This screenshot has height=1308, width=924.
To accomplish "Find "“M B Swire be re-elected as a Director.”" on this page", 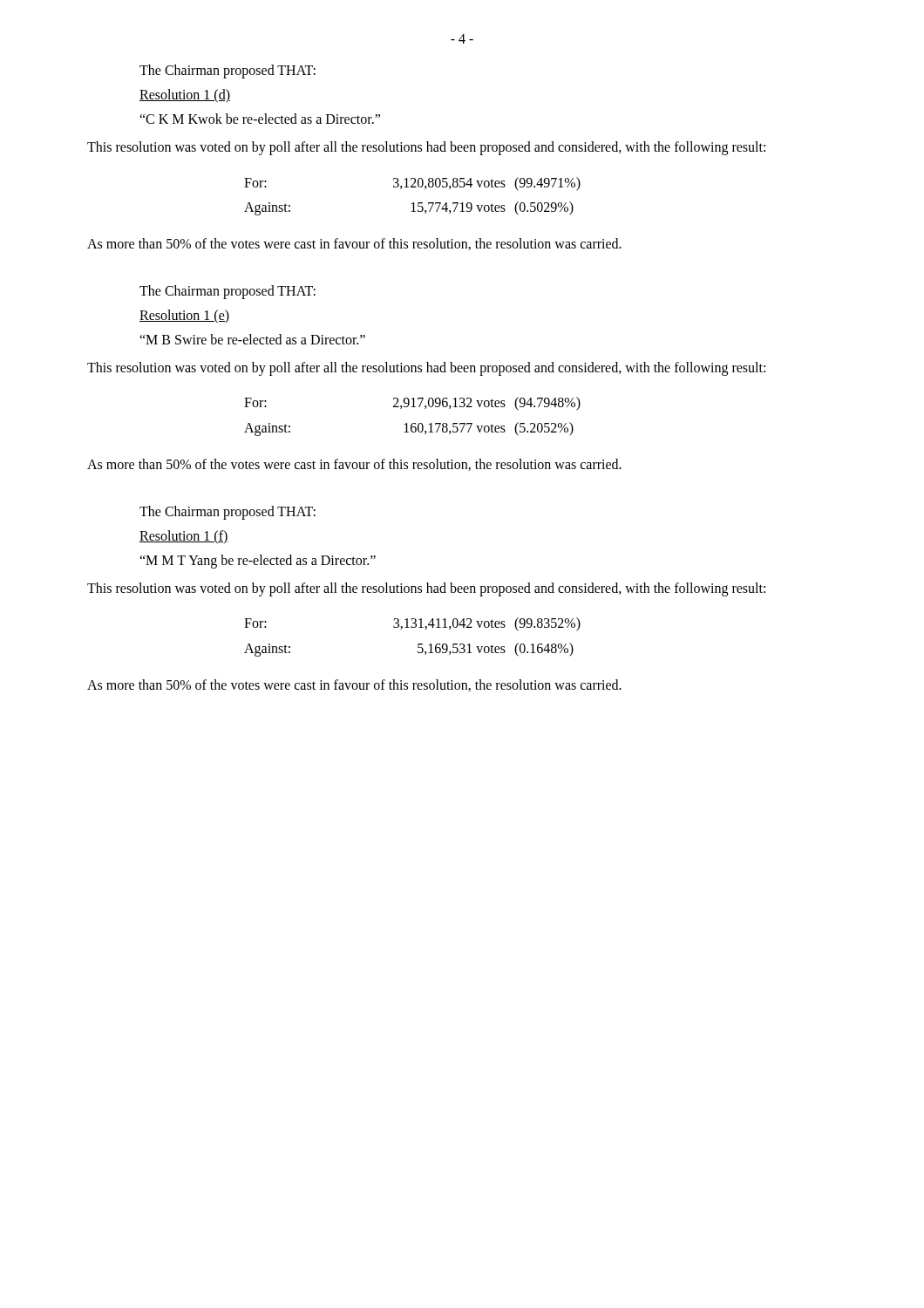I will point(253,339).
